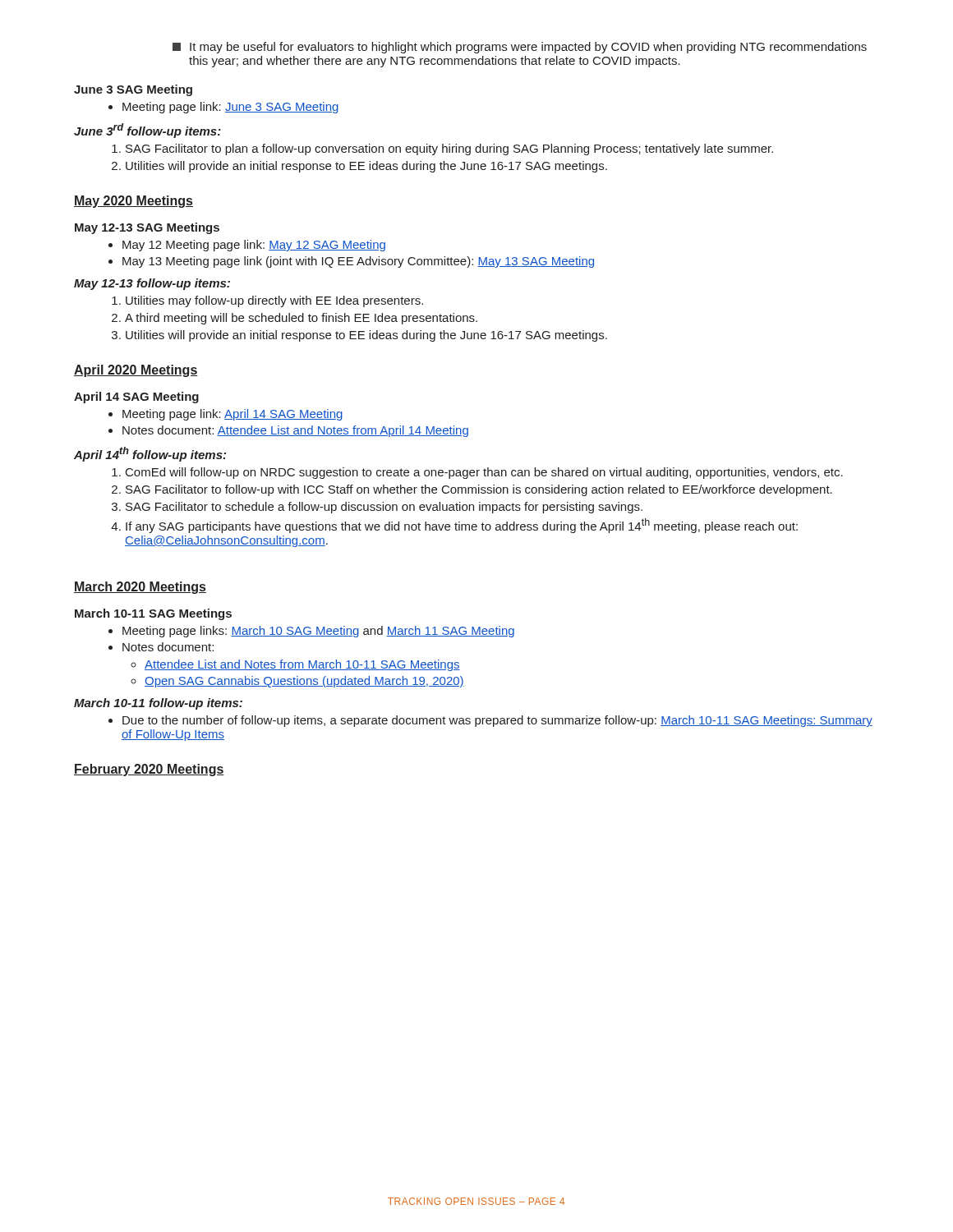Locate the text starting "SAG Facilitator to plan a"
The width and height of the screenshot is (953, 1232).
point(489,157)
